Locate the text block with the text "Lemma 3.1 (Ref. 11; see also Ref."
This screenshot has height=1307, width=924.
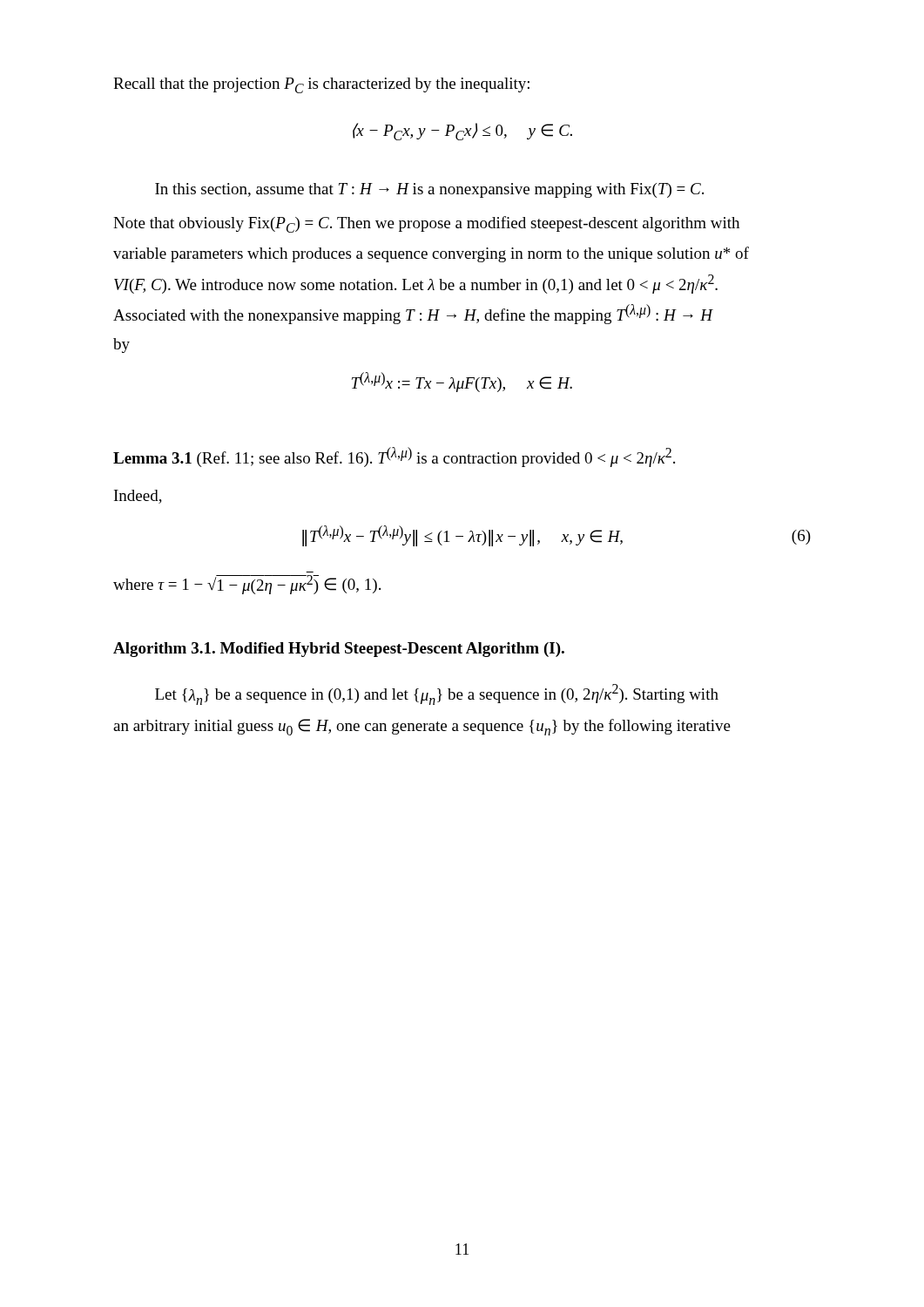pyautogui.click(x=395, y=456)
